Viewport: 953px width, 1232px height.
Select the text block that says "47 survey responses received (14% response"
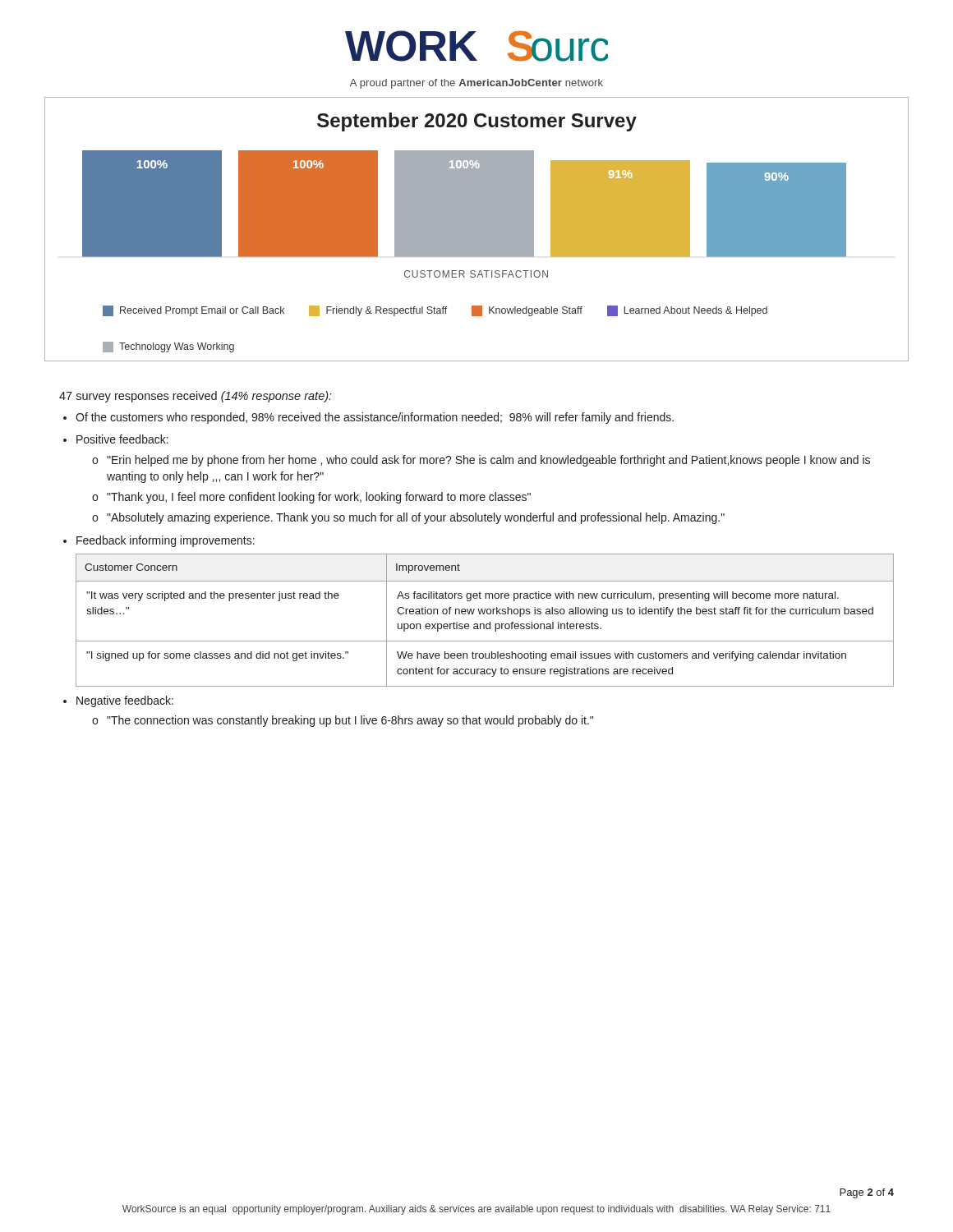coord(196,396)
